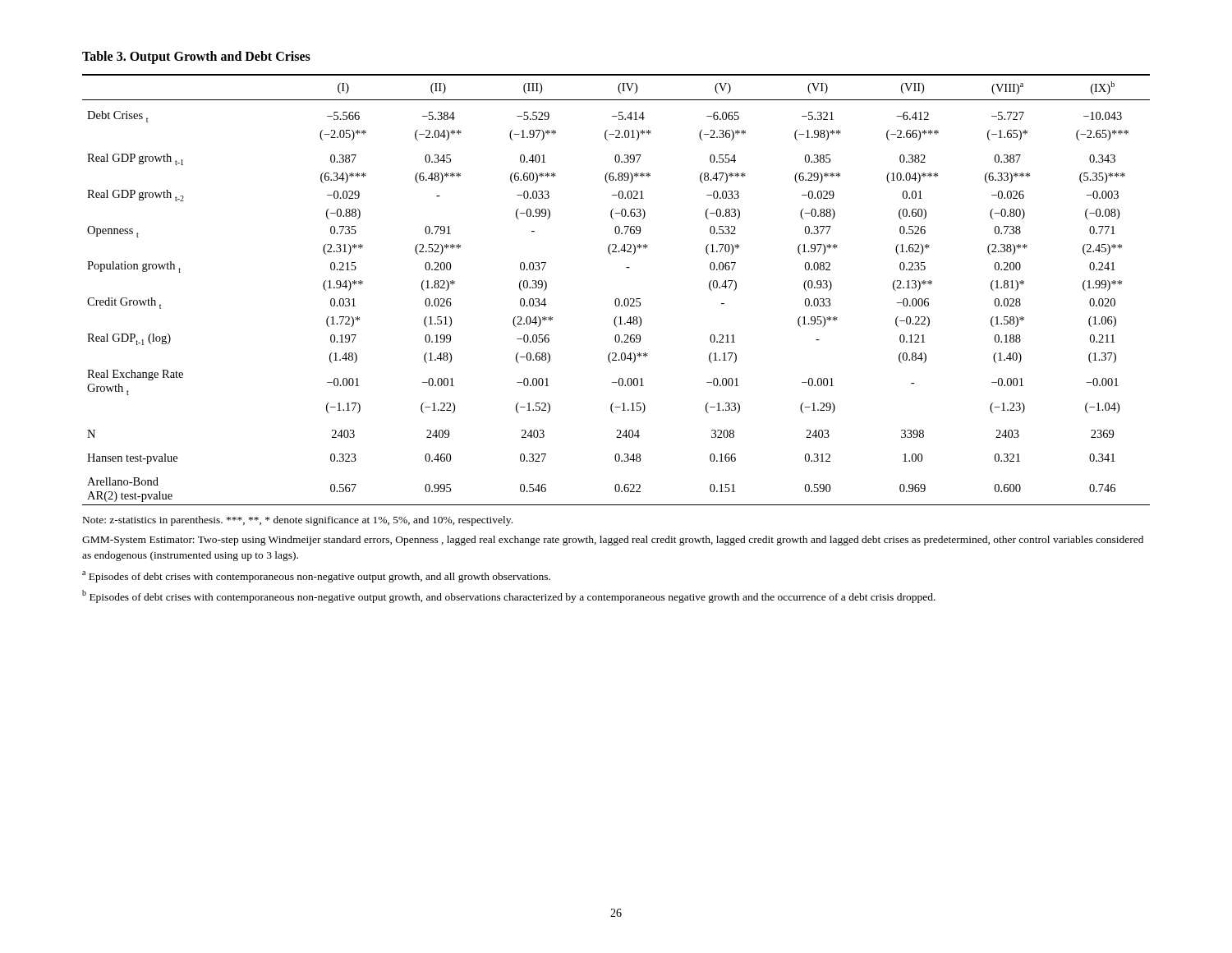Locate the title with the text "Table 3. Output Growth"
Screen dimensions: 953x1232
[196, 56]
